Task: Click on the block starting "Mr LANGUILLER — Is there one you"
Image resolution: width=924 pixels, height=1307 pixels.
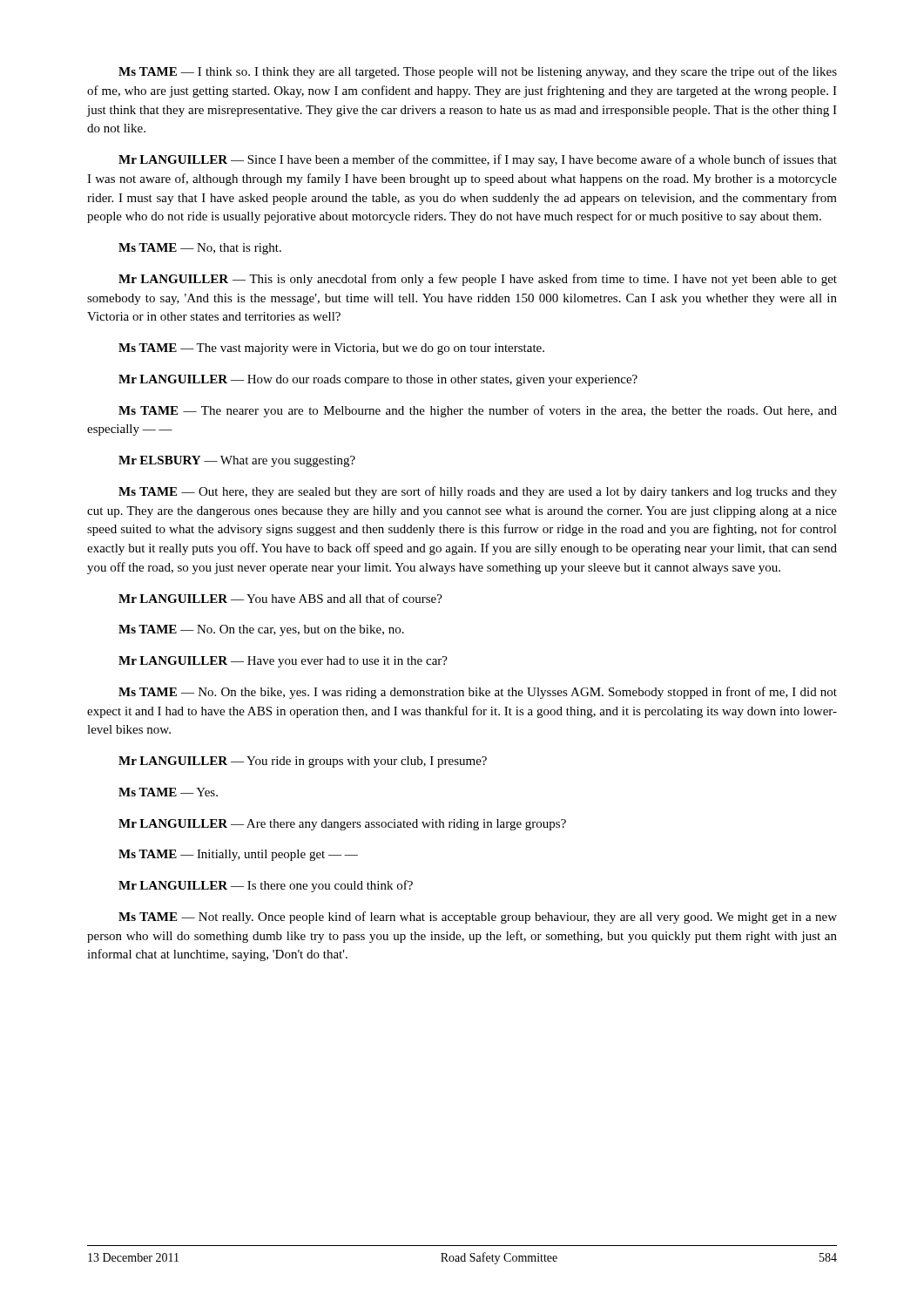Action: (266, 885)
